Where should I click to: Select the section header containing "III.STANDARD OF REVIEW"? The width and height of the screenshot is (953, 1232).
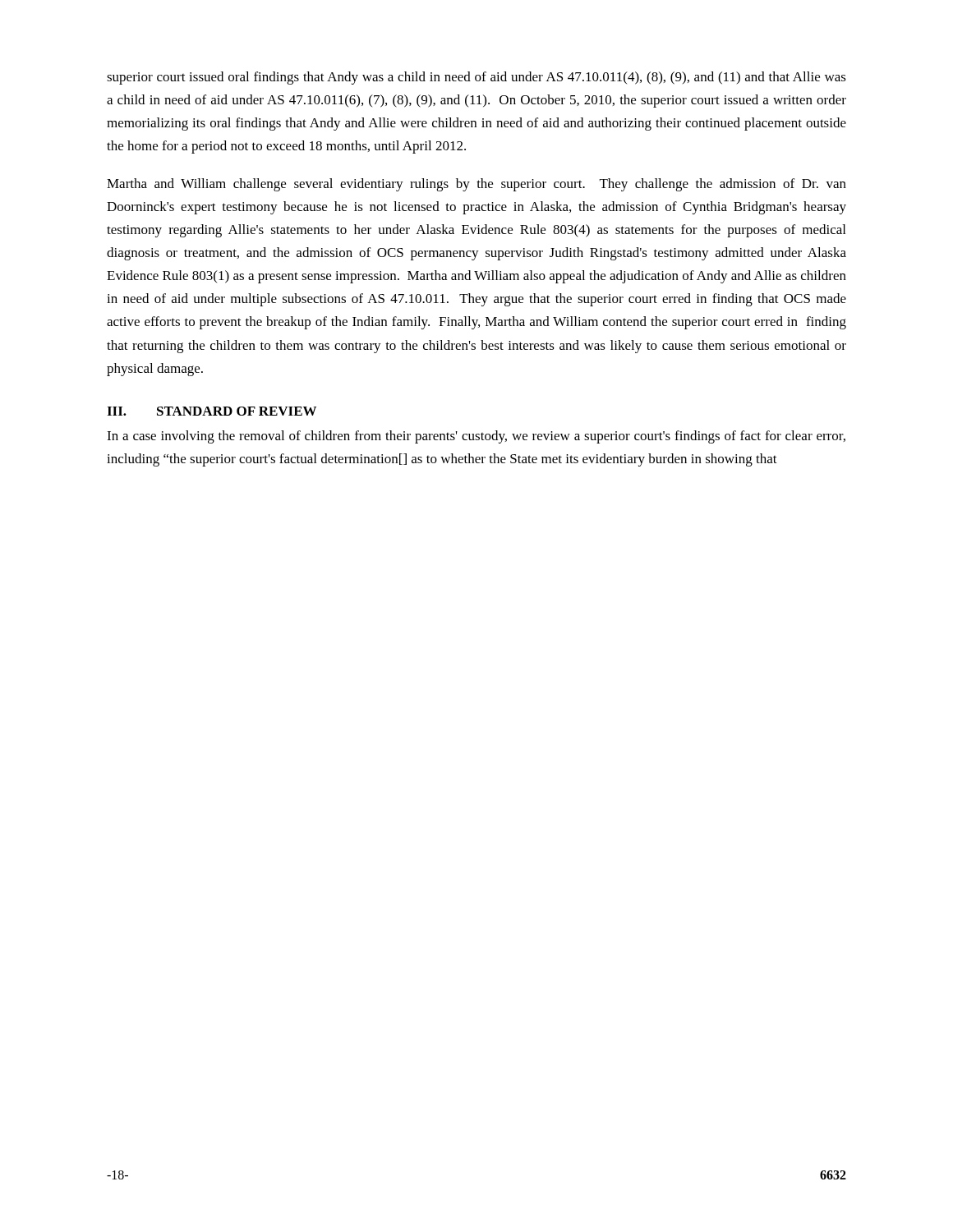tap(212, 411)
